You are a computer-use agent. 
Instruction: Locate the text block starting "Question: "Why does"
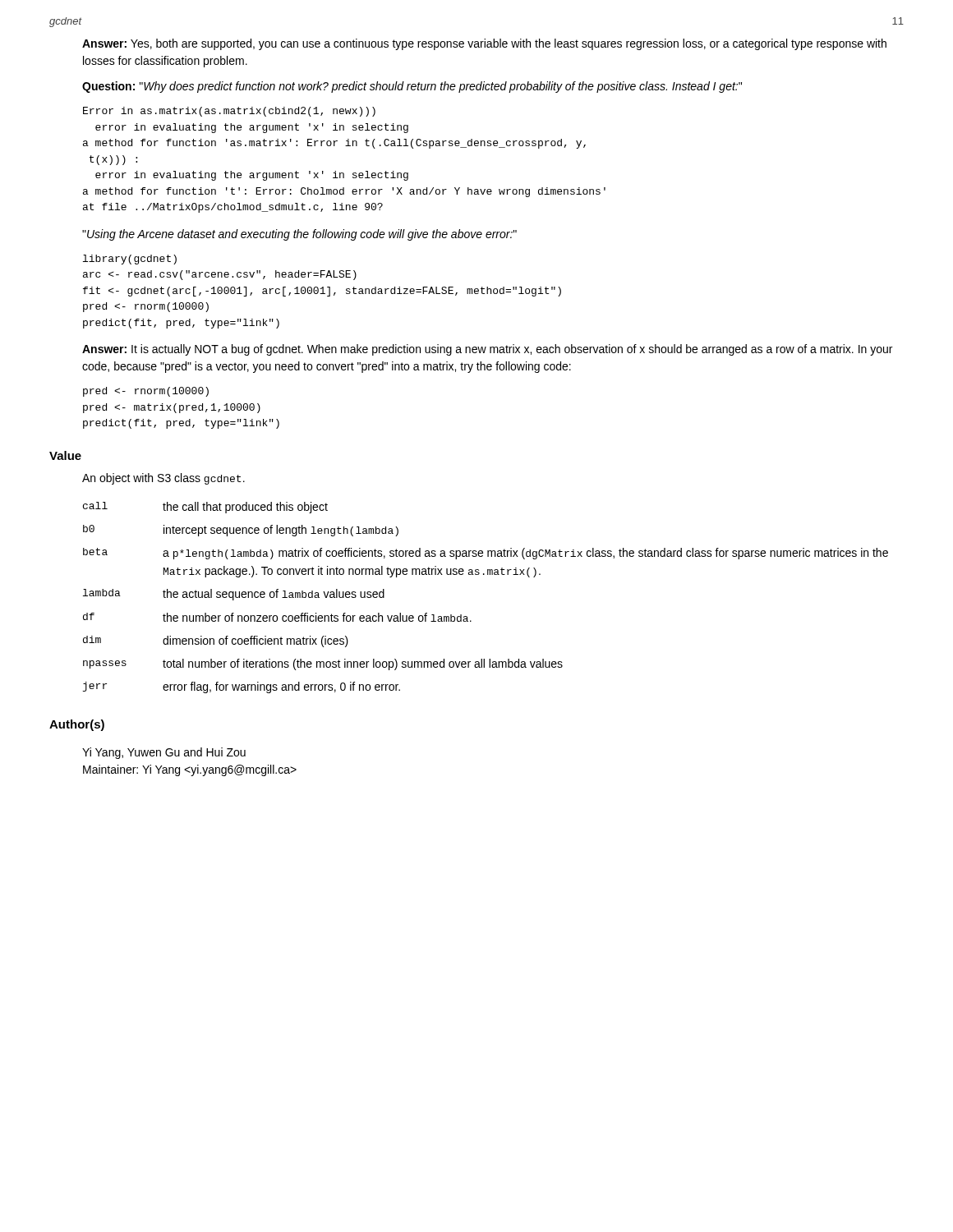493,87
